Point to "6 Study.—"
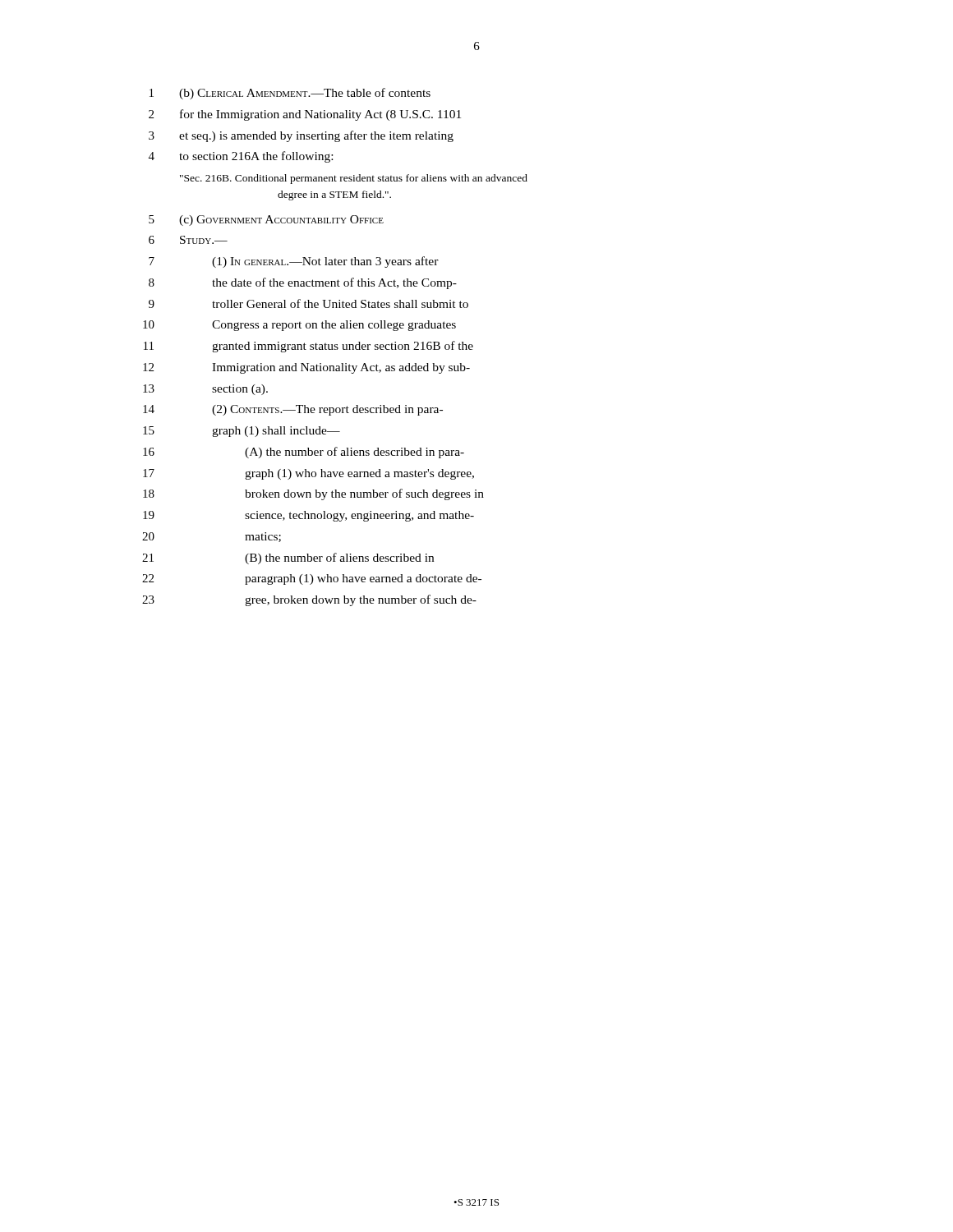 pos(188,240)
